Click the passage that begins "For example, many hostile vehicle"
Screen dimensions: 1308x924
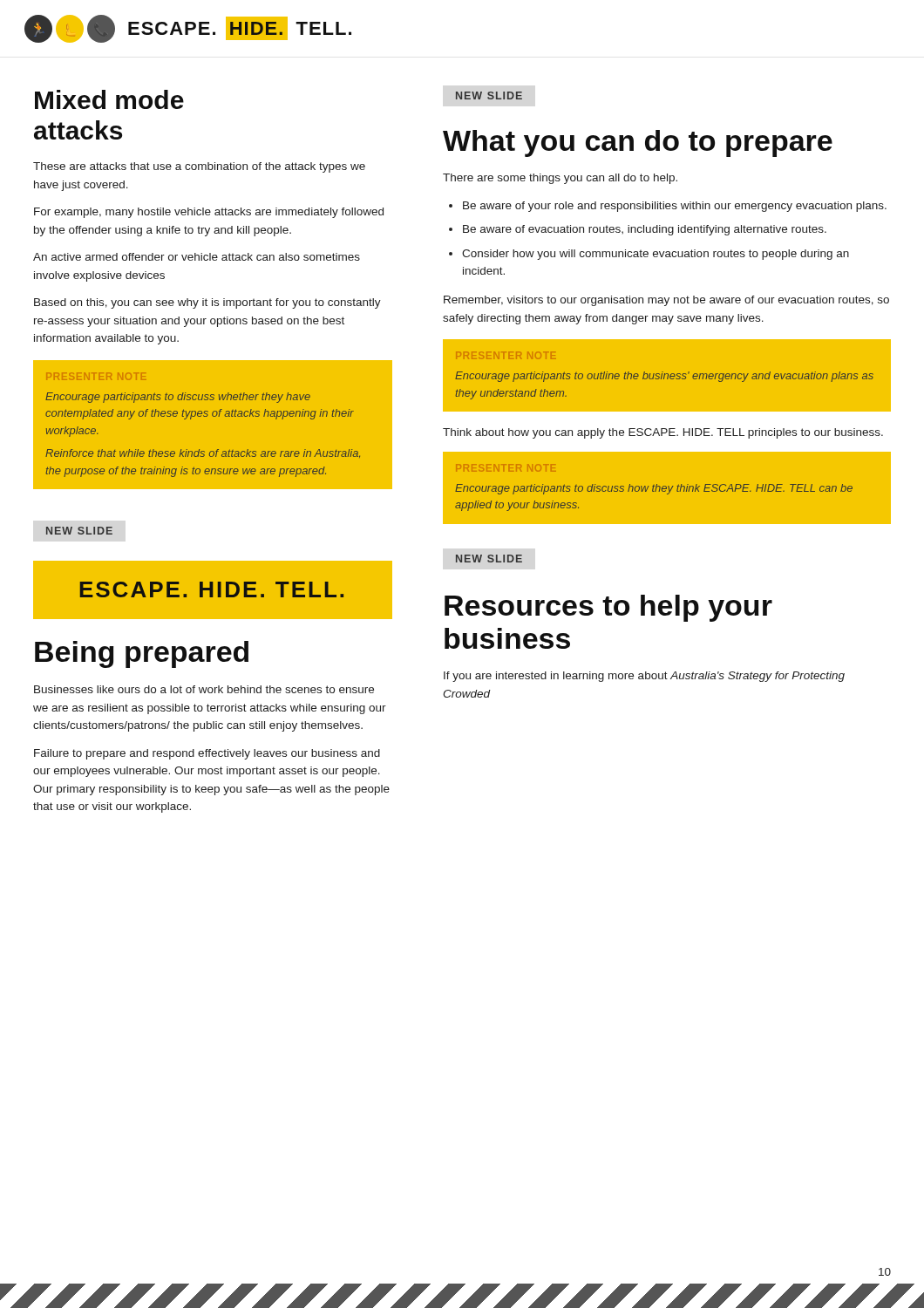[209, 220]
